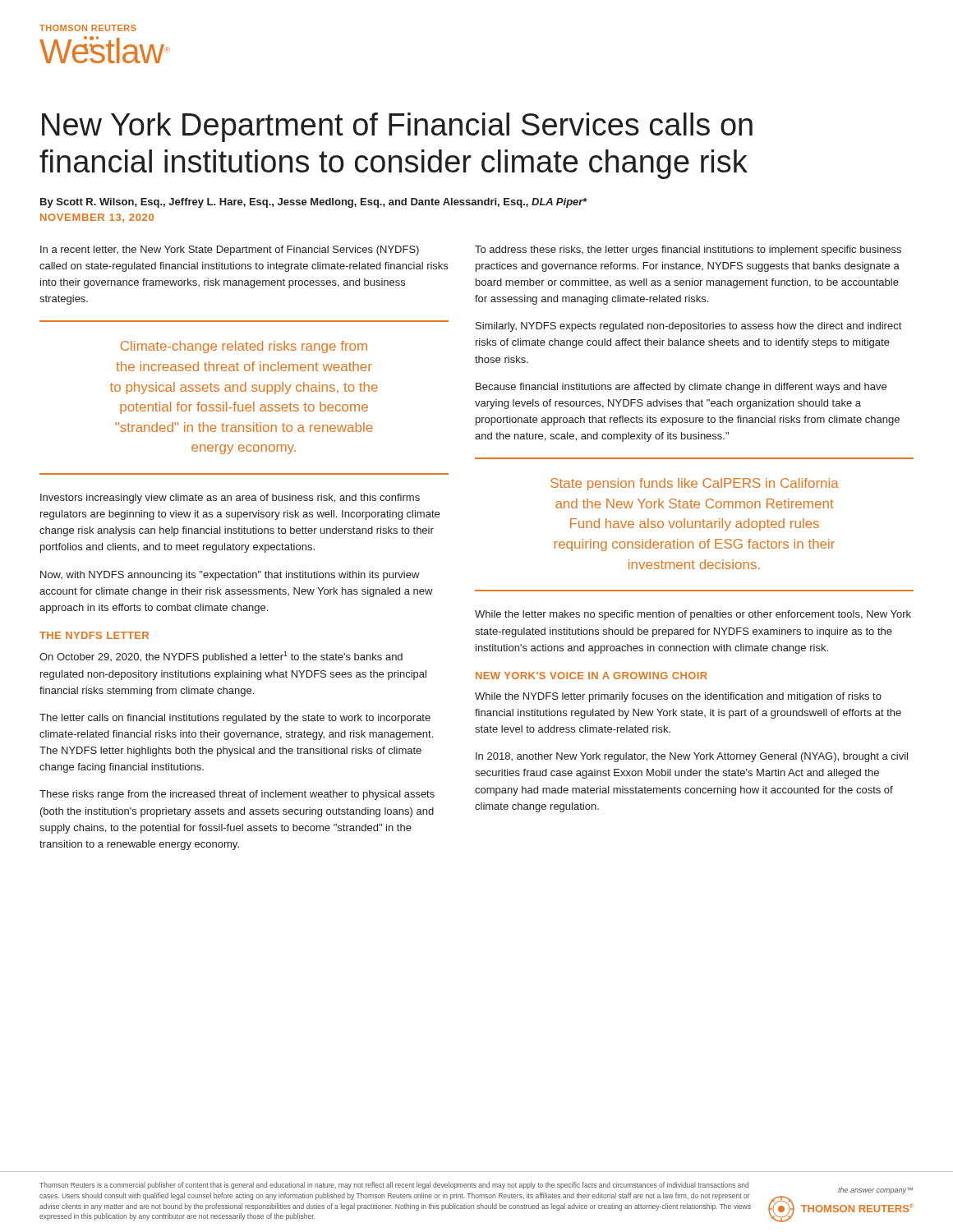Find the block on this page that starts "In a recent"
953x1232 pixels.
point(244,274)
